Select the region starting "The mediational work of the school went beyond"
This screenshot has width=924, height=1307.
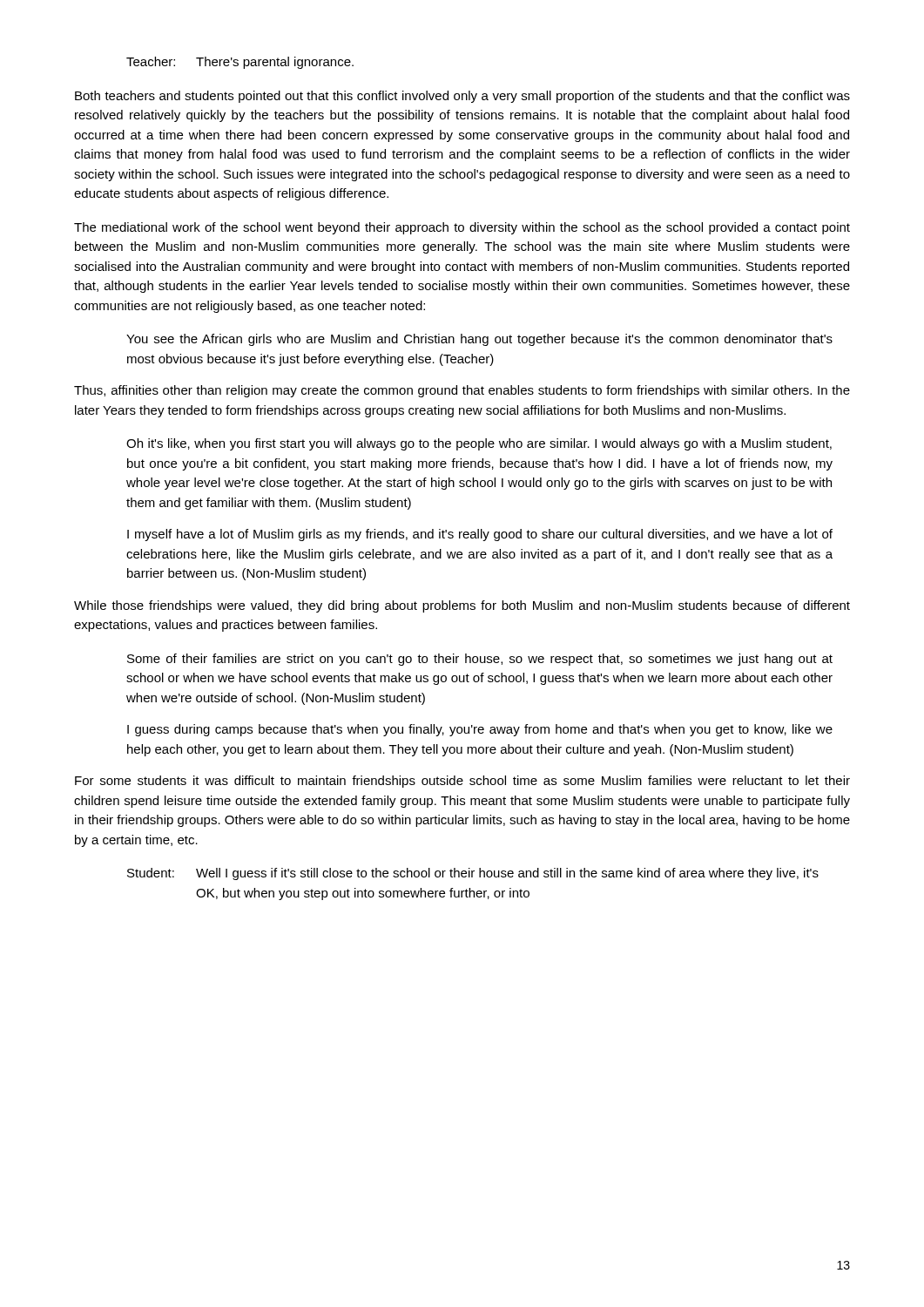click(x=462, y=266)
